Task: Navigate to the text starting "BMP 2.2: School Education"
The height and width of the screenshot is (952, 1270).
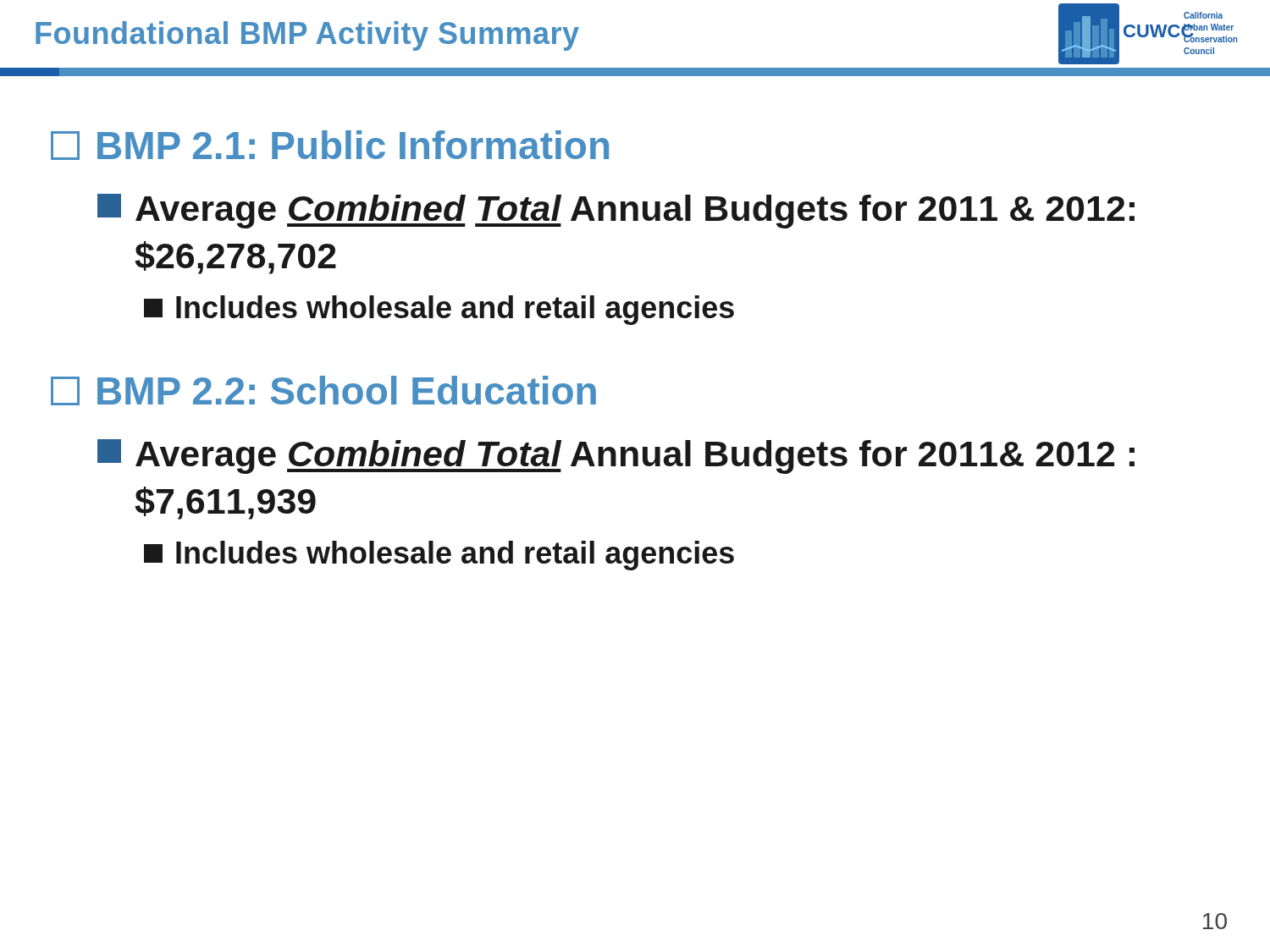Action: pyautogui.click(x=325, y=391)
